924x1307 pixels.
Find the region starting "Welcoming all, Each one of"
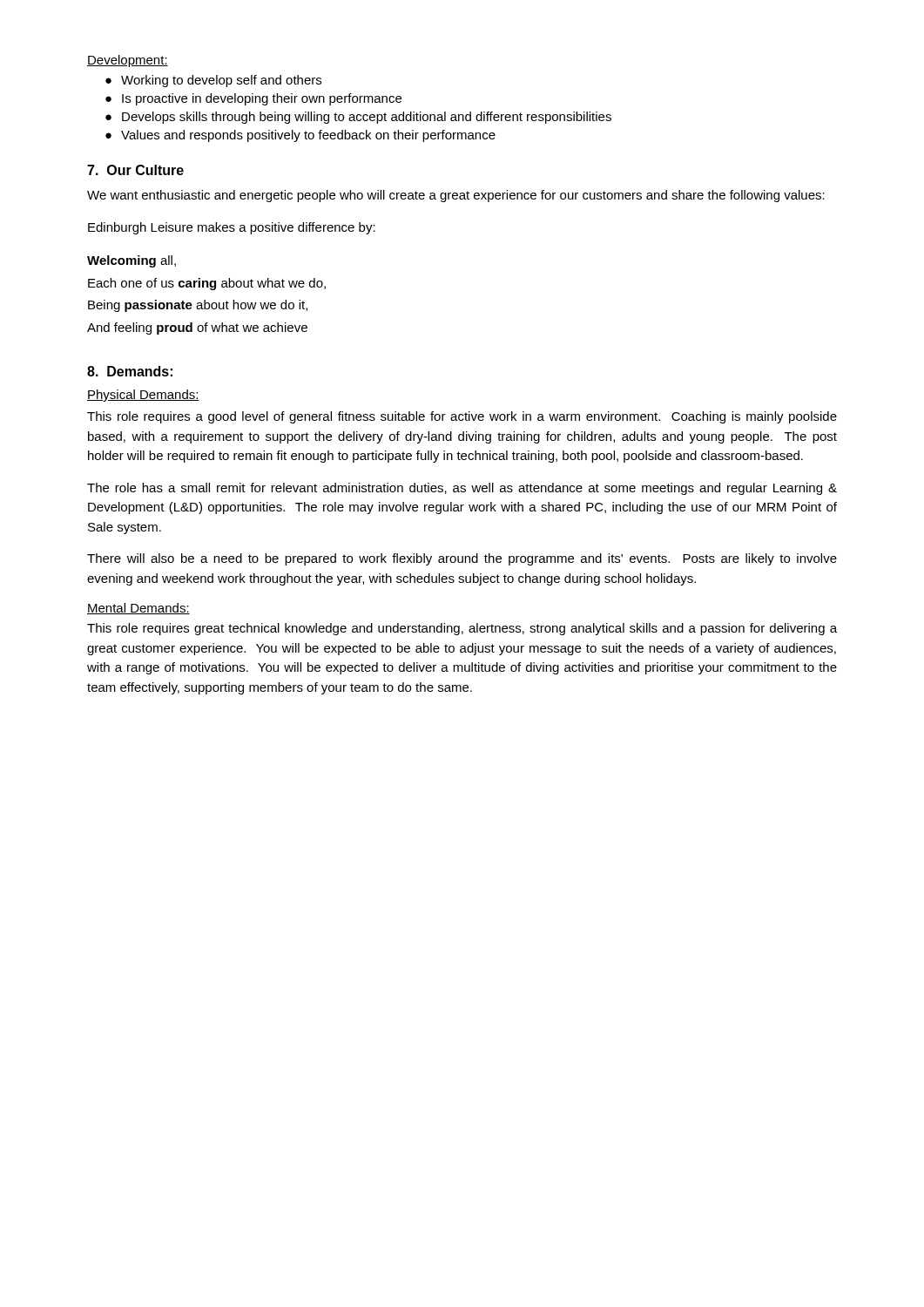point(207,293)
